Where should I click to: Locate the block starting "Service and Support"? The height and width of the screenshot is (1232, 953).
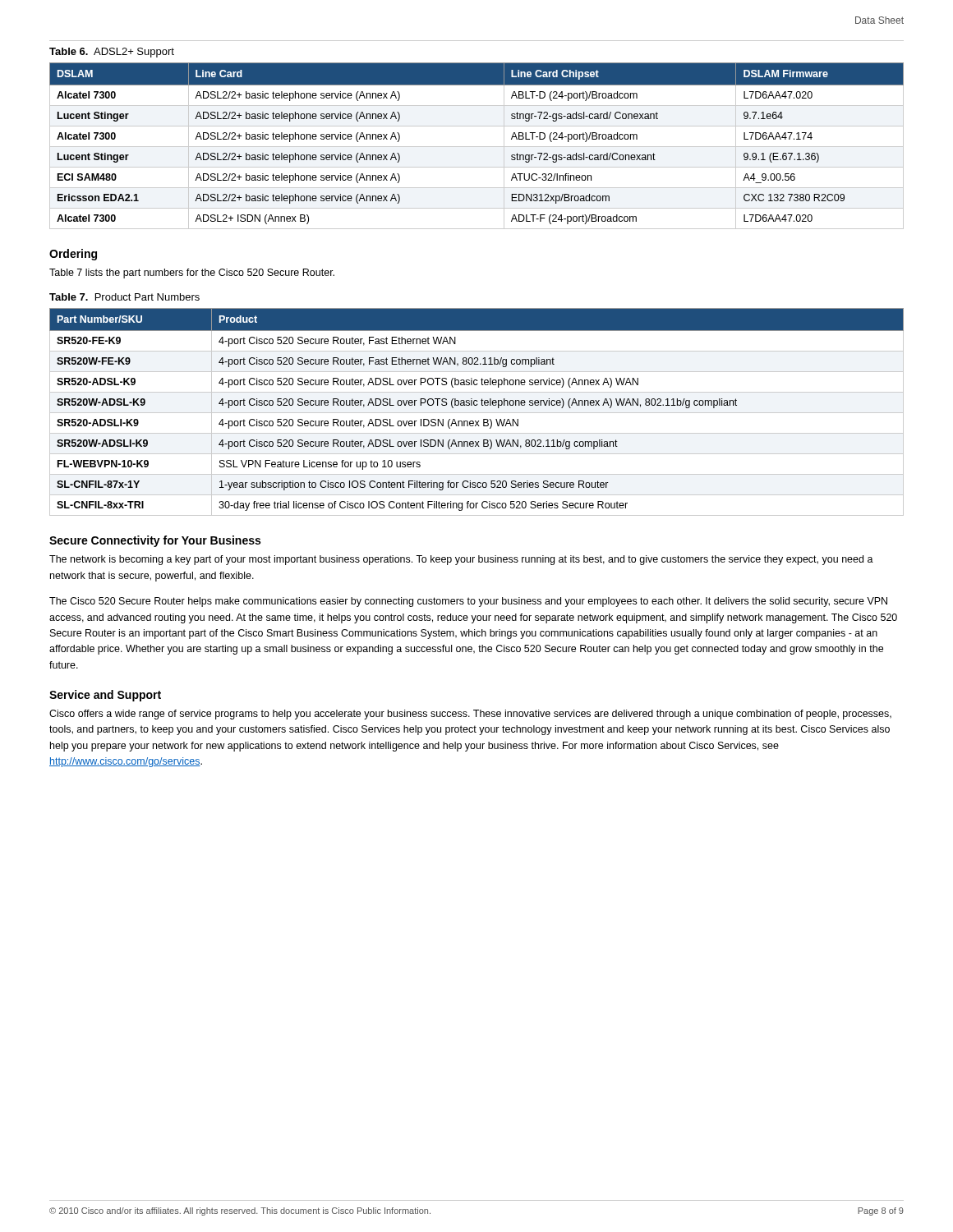pos(105,695)
